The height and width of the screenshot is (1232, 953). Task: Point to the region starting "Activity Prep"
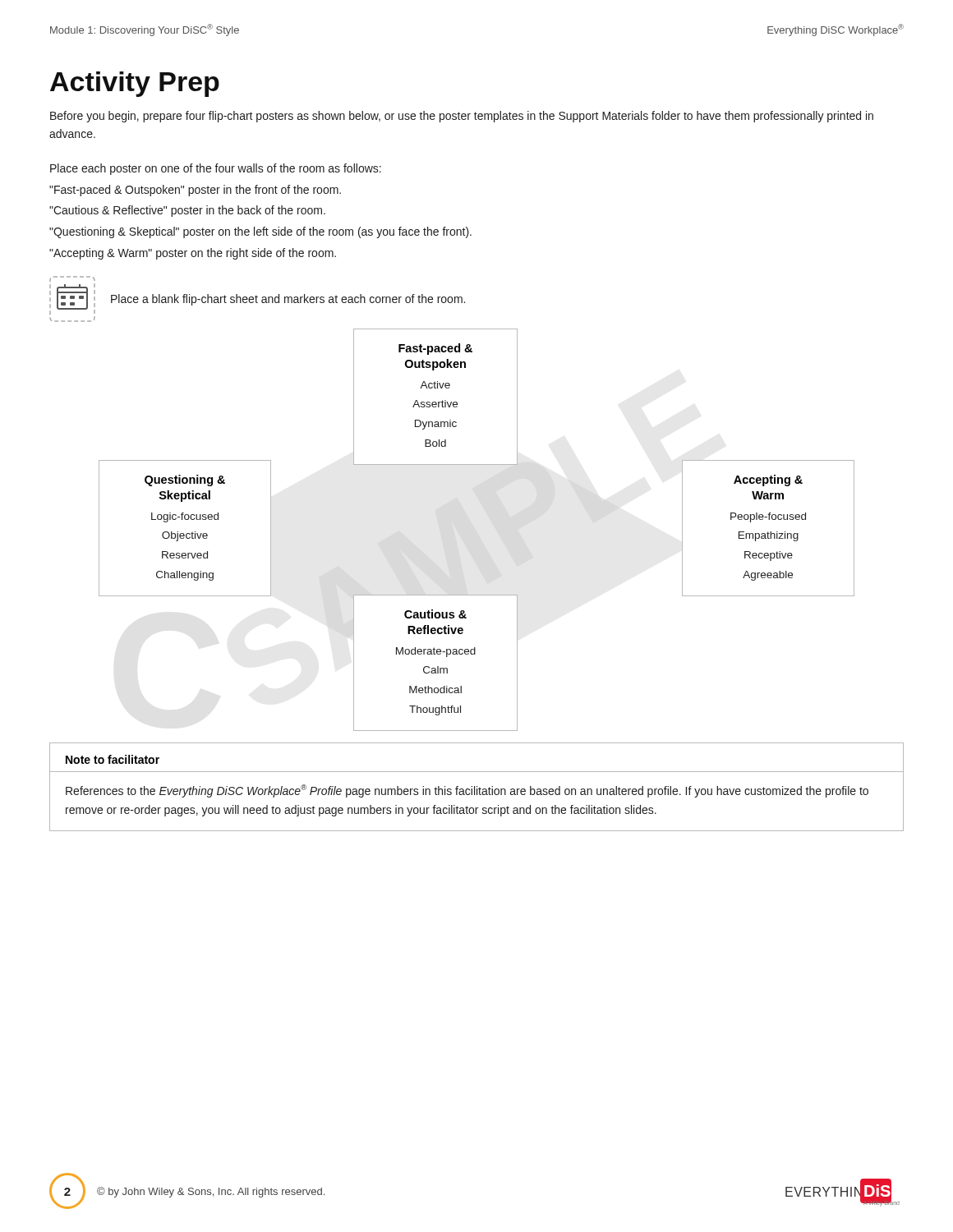point(135,82)
